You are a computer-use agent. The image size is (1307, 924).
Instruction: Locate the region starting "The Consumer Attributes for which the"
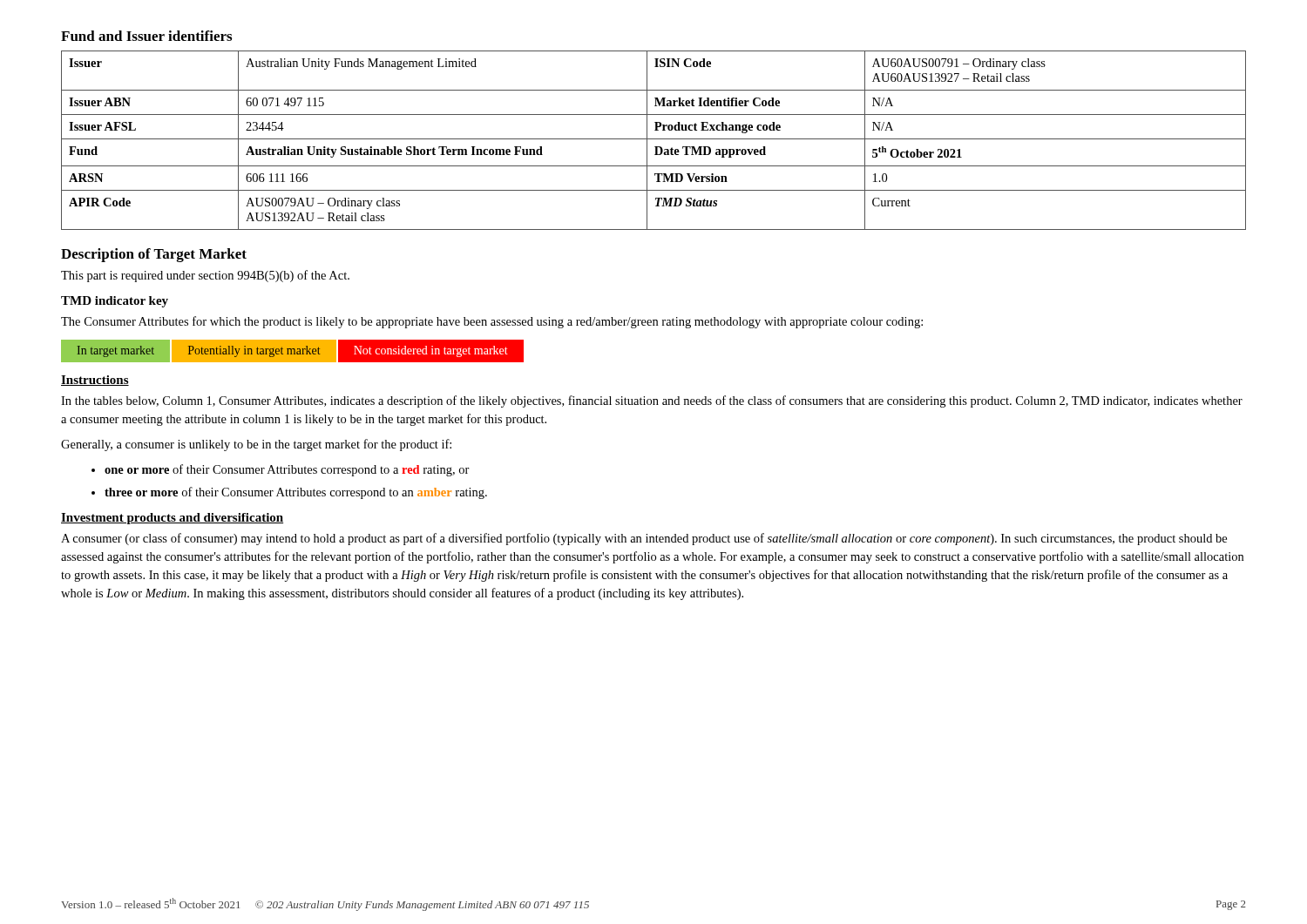click(x=492, y=321)
